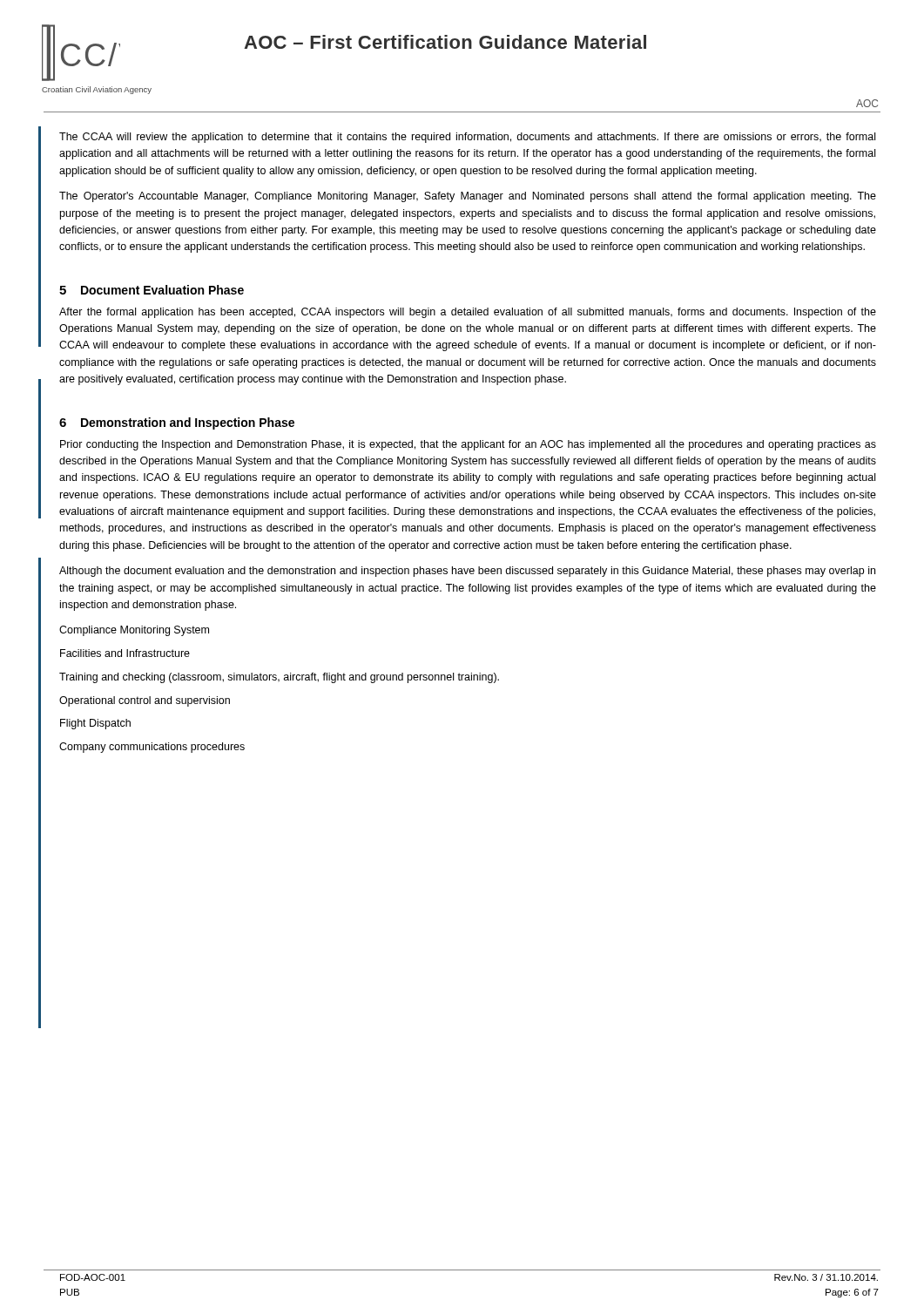This screenshot has width=924, height=1307.
Task: Point to "6 Demonstration and Inspection Phase"
Action: pyautogui.click(x=177, y=422)
